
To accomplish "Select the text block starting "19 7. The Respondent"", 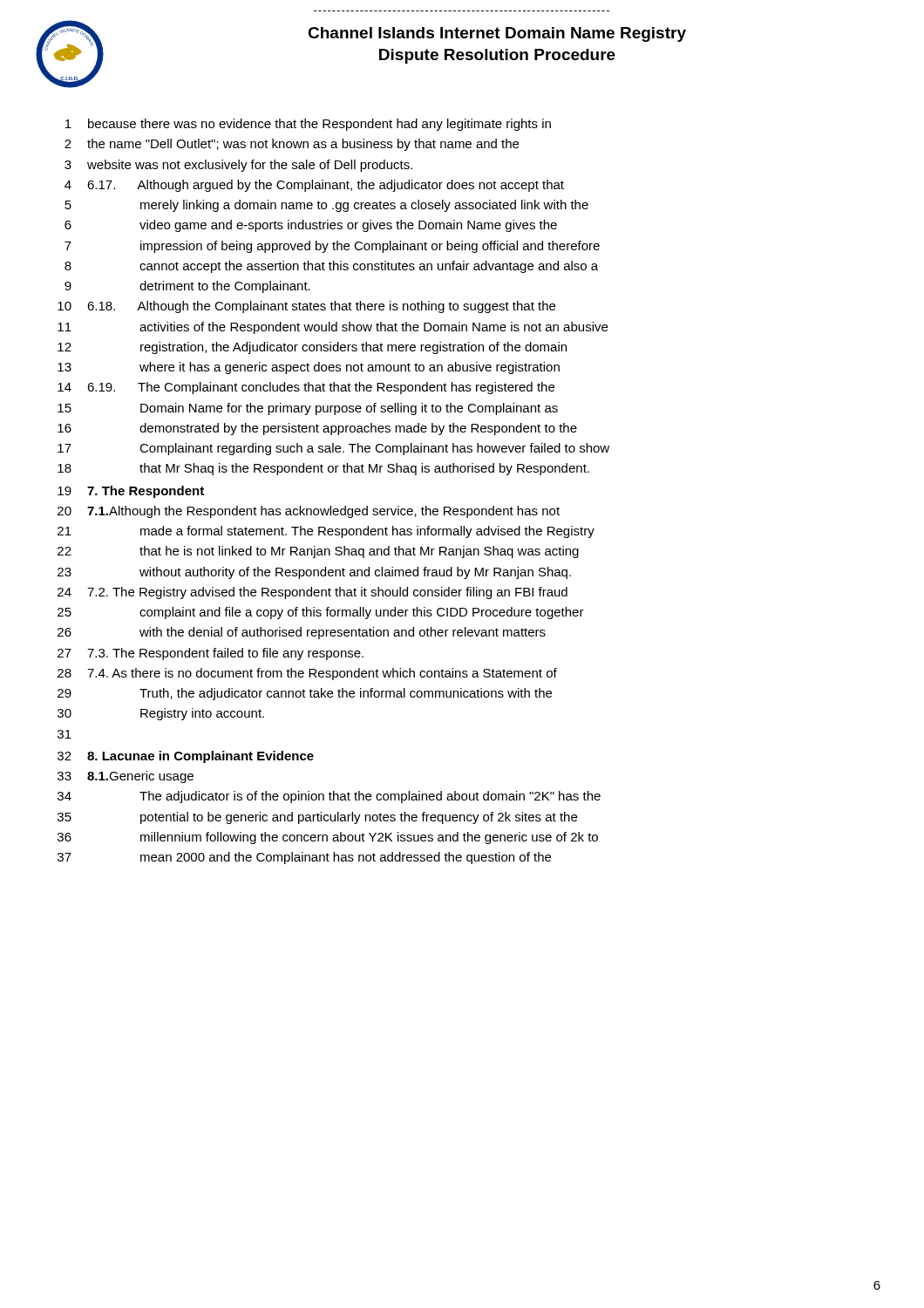I will tap(131, 492).
